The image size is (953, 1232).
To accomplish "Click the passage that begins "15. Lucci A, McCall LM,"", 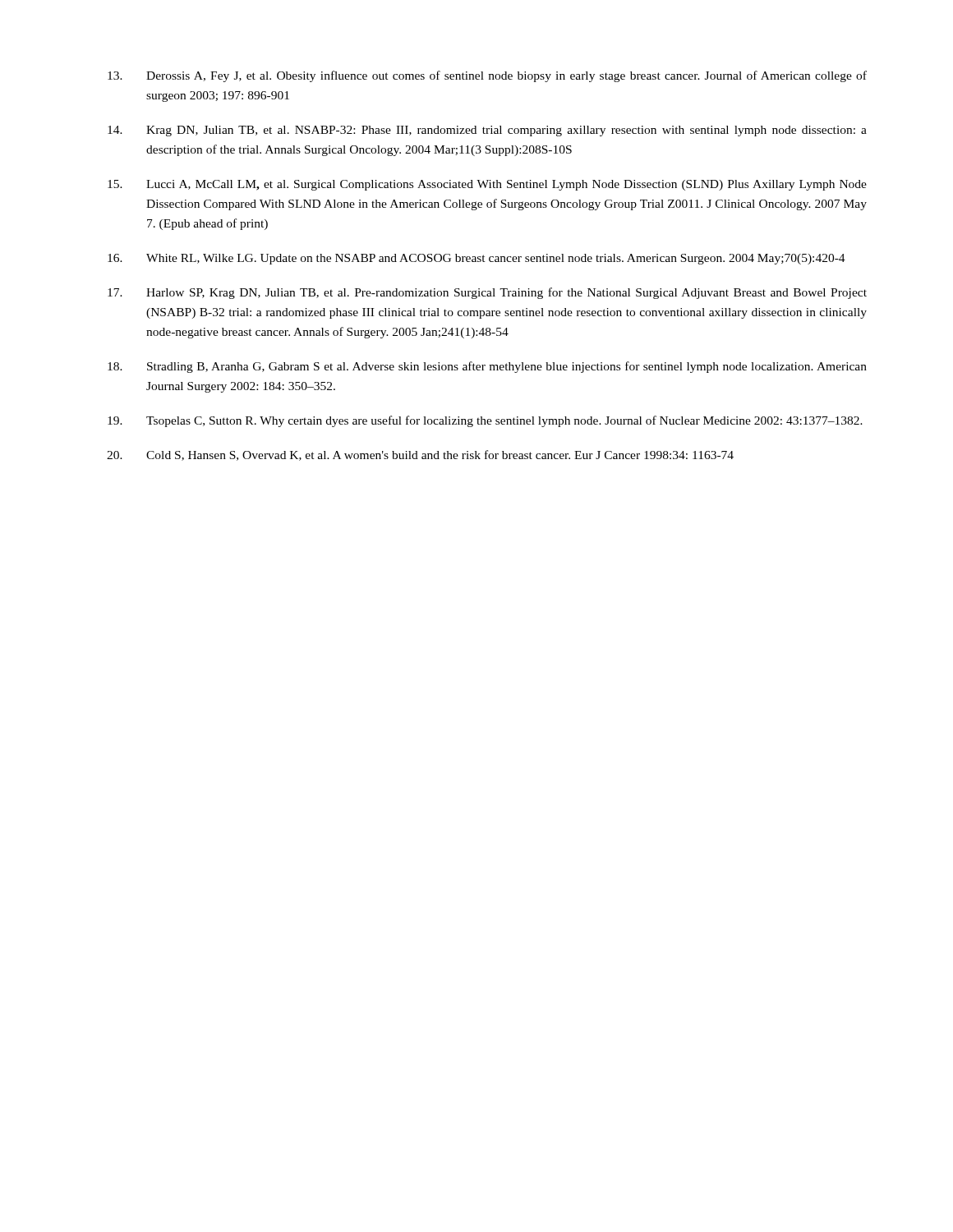I will click(487, 204).
